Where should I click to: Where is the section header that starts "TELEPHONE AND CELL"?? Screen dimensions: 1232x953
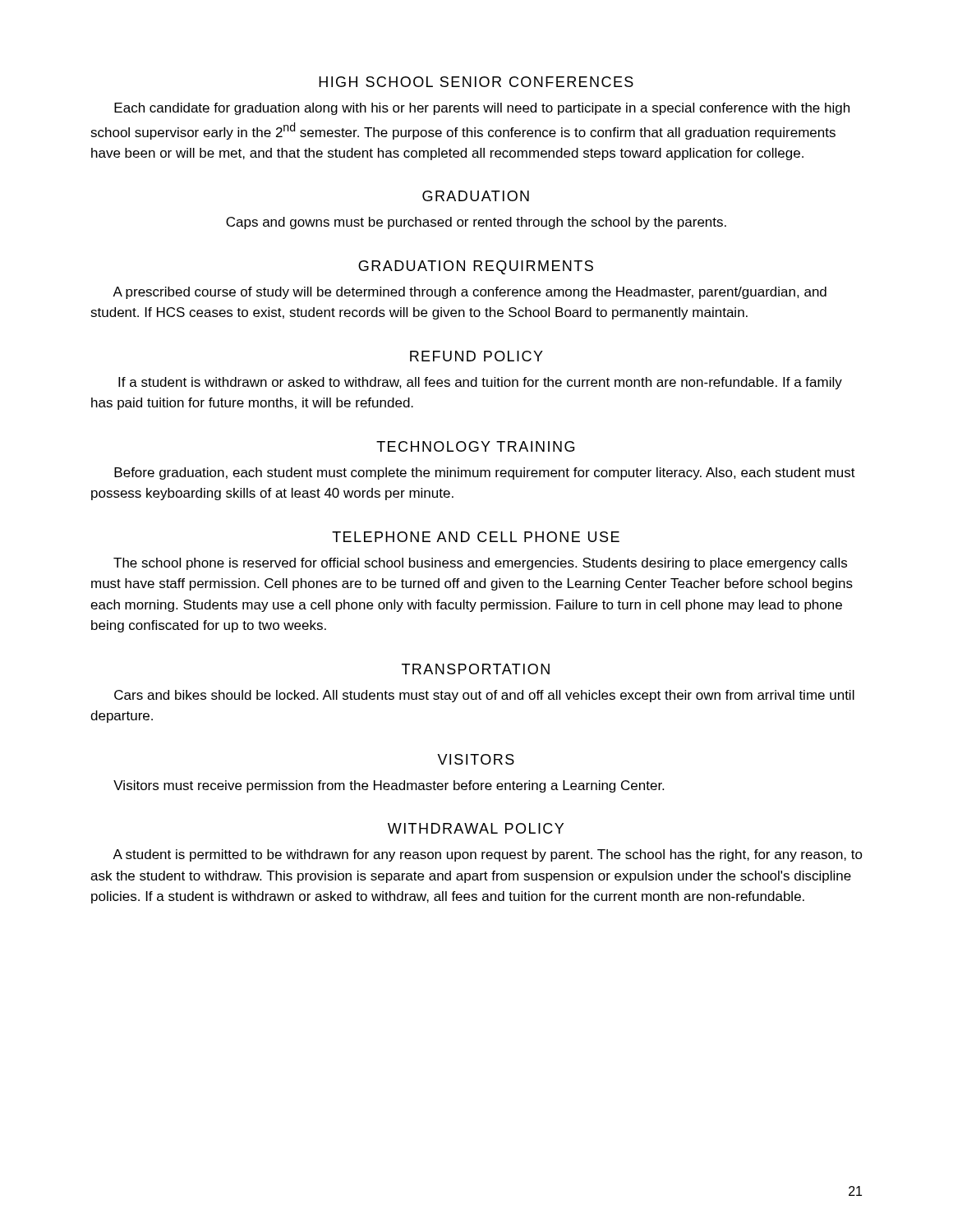476,537
